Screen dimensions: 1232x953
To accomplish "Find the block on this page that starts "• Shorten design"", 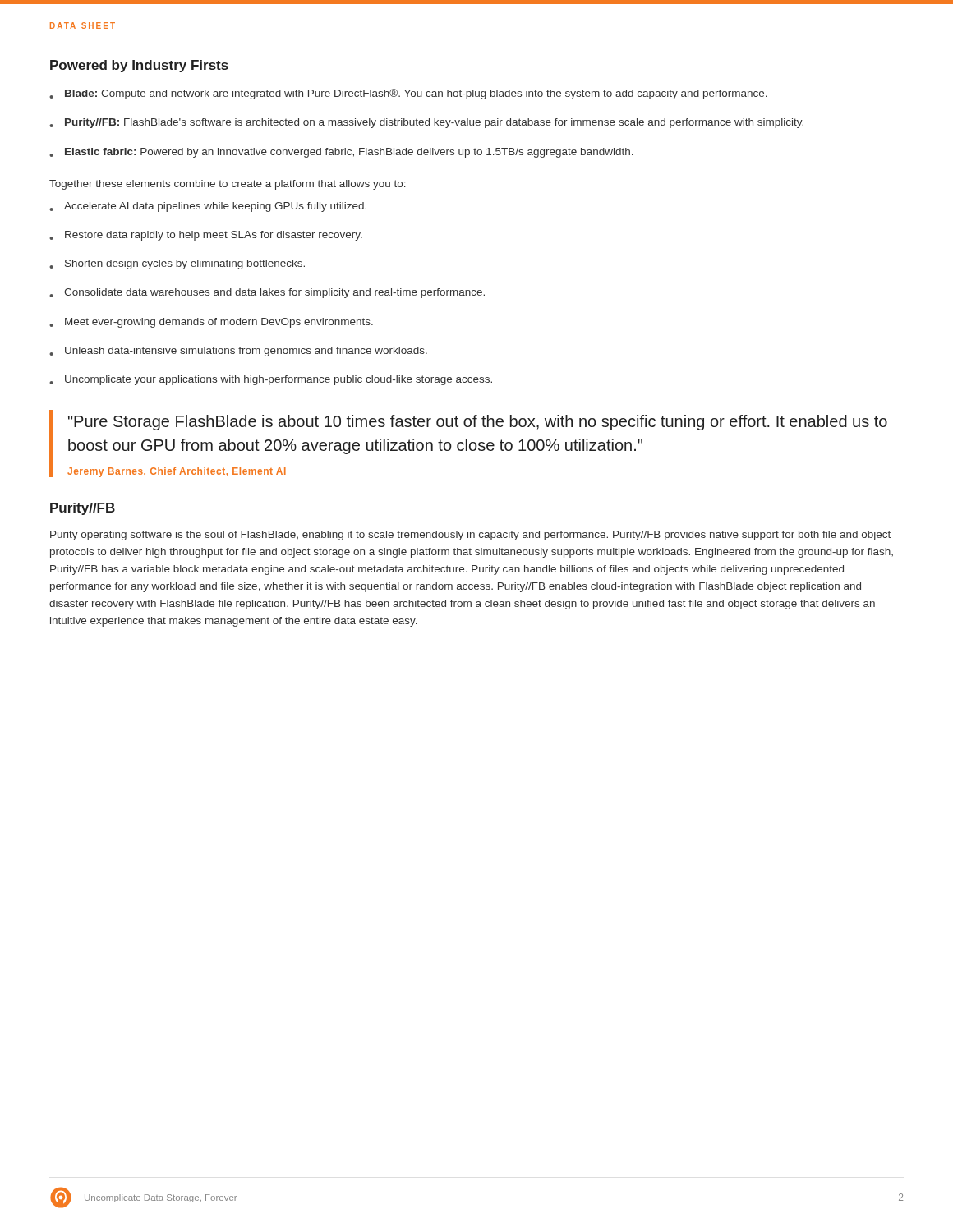I will coord(177,264).
